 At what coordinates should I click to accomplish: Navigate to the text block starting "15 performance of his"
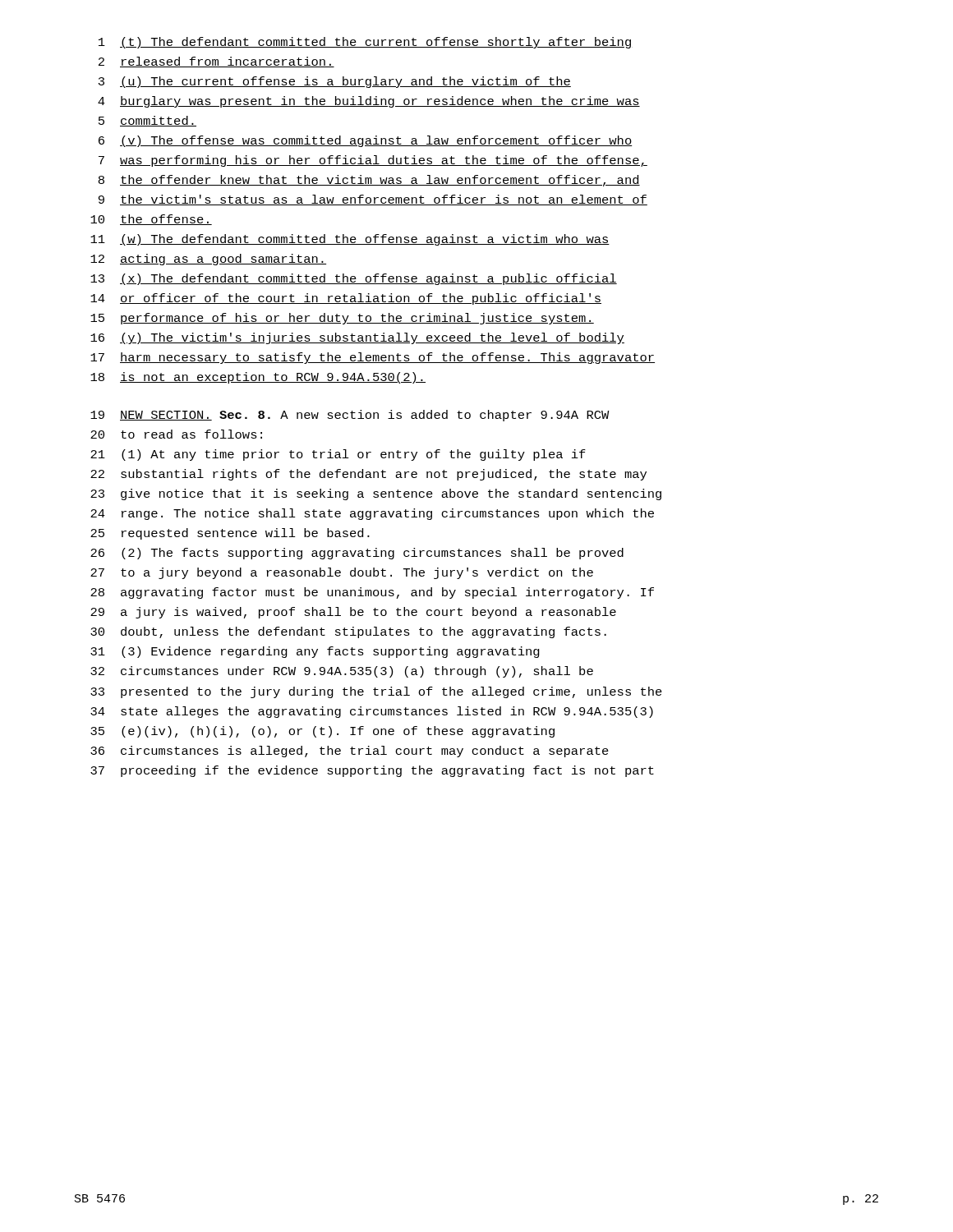tap(476, 319)
